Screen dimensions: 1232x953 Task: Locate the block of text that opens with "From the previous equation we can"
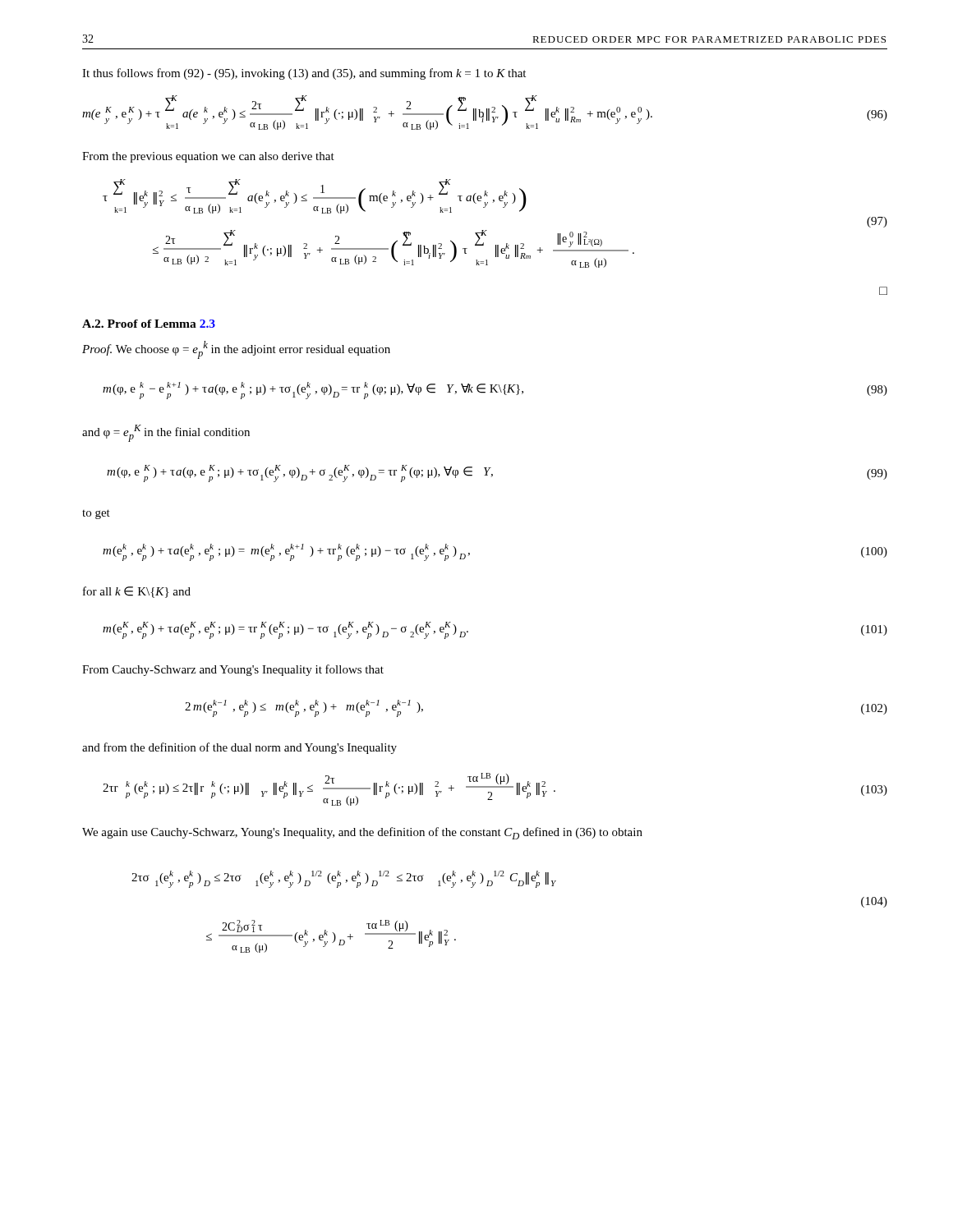pos(208,156)
